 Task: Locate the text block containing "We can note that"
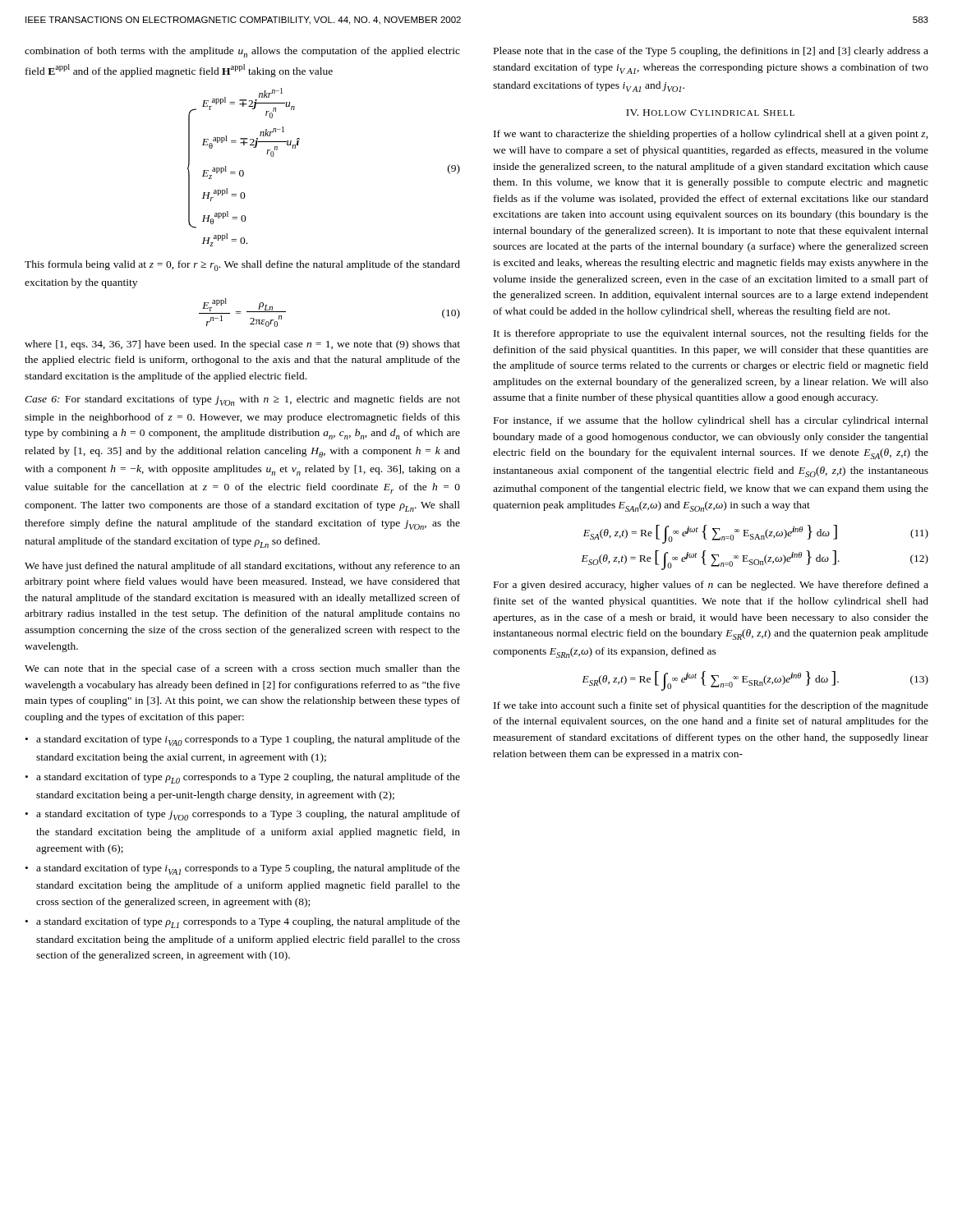pyautogui.click(x=242, y=693)
